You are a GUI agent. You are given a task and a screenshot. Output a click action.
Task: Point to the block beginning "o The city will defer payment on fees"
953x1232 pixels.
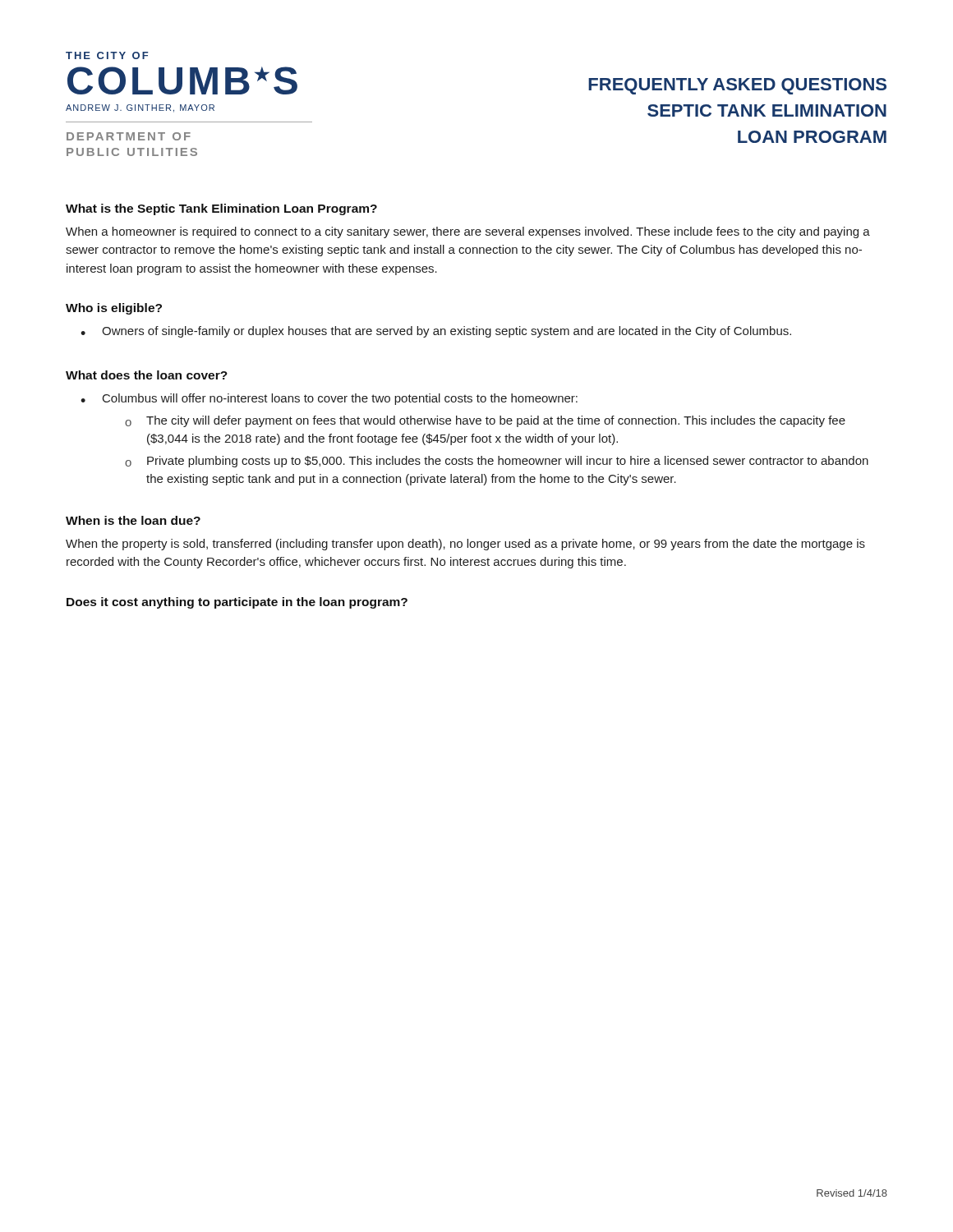point(506,430)
